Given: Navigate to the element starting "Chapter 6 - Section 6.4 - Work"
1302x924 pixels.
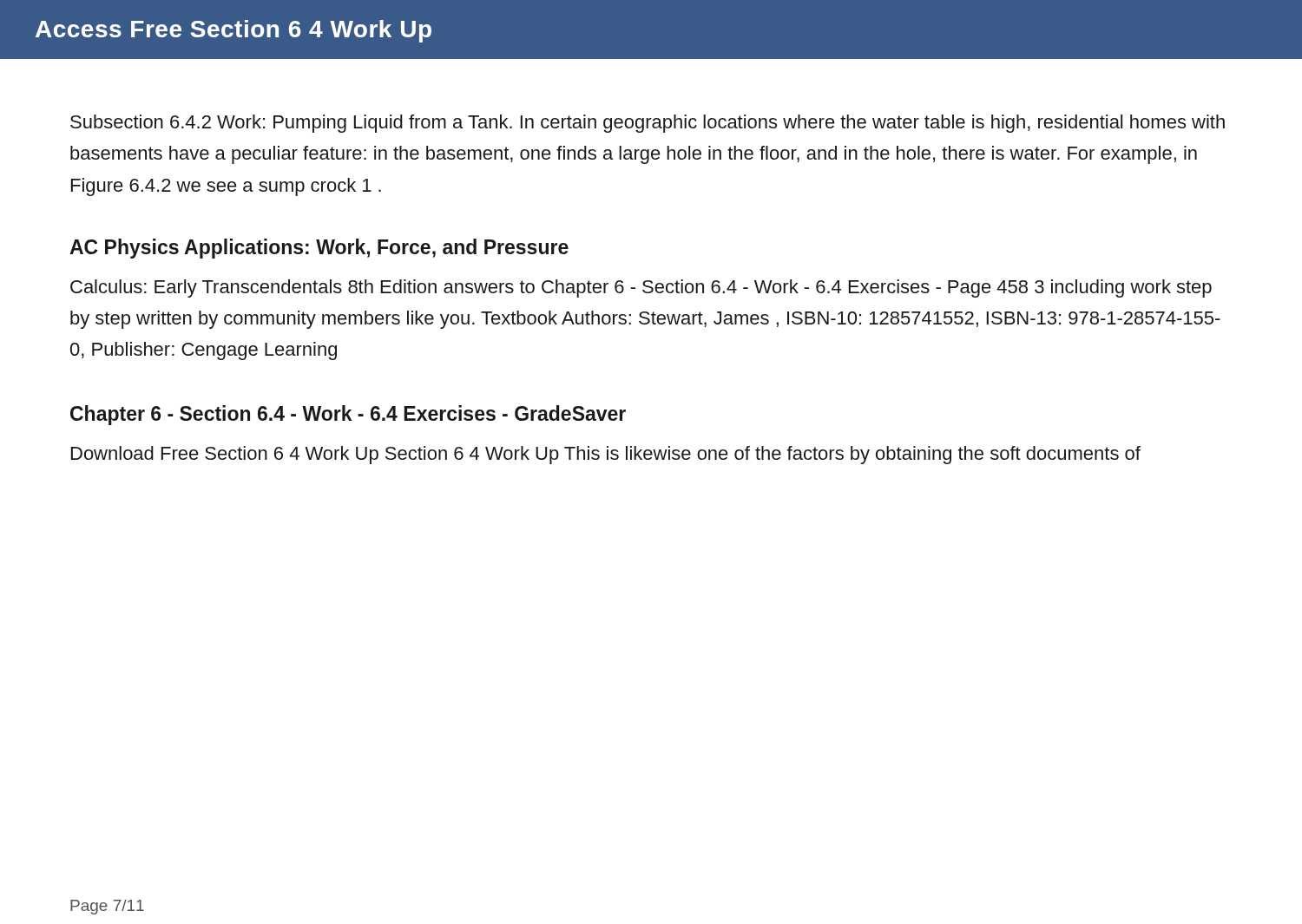Looking at the screenshot, I should [348, 414].
